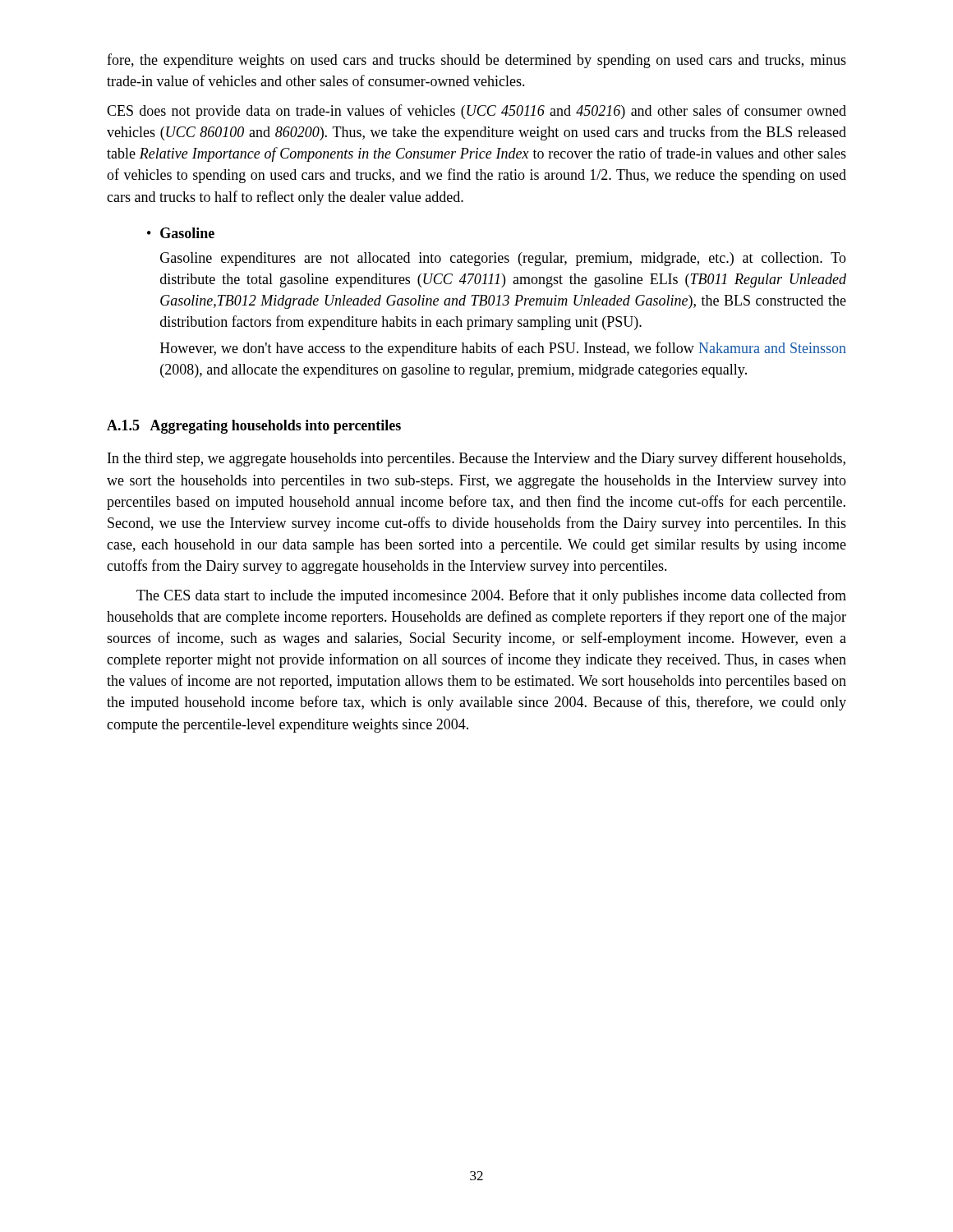Locate the text block starting "In the third step, we aggregate households"

tap(476, 591)
